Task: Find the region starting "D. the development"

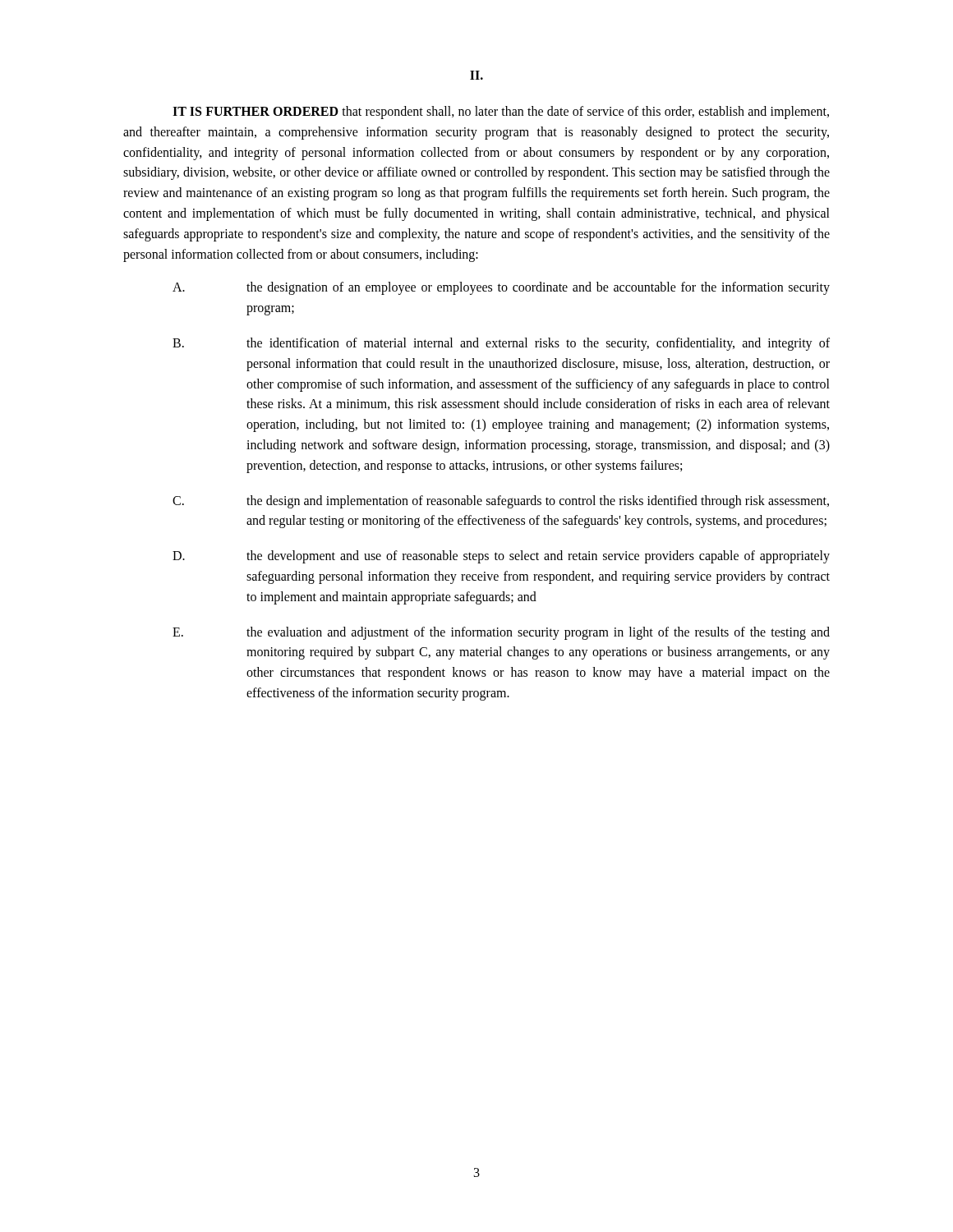Action: point(476,577)
